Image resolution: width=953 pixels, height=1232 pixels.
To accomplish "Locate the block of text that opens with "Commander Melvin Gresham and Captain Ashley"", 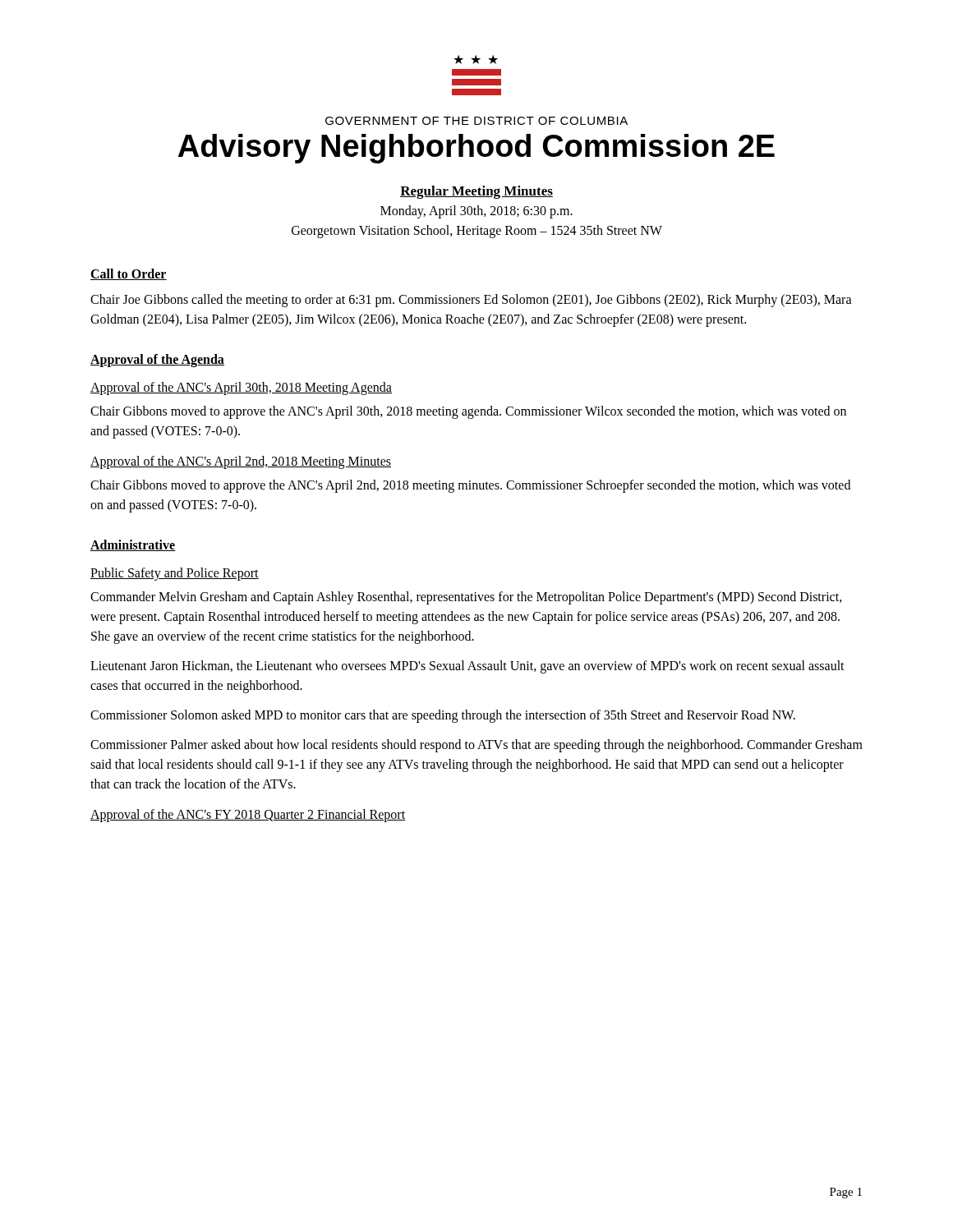I will pyautogui.click(x=466, y=616).
